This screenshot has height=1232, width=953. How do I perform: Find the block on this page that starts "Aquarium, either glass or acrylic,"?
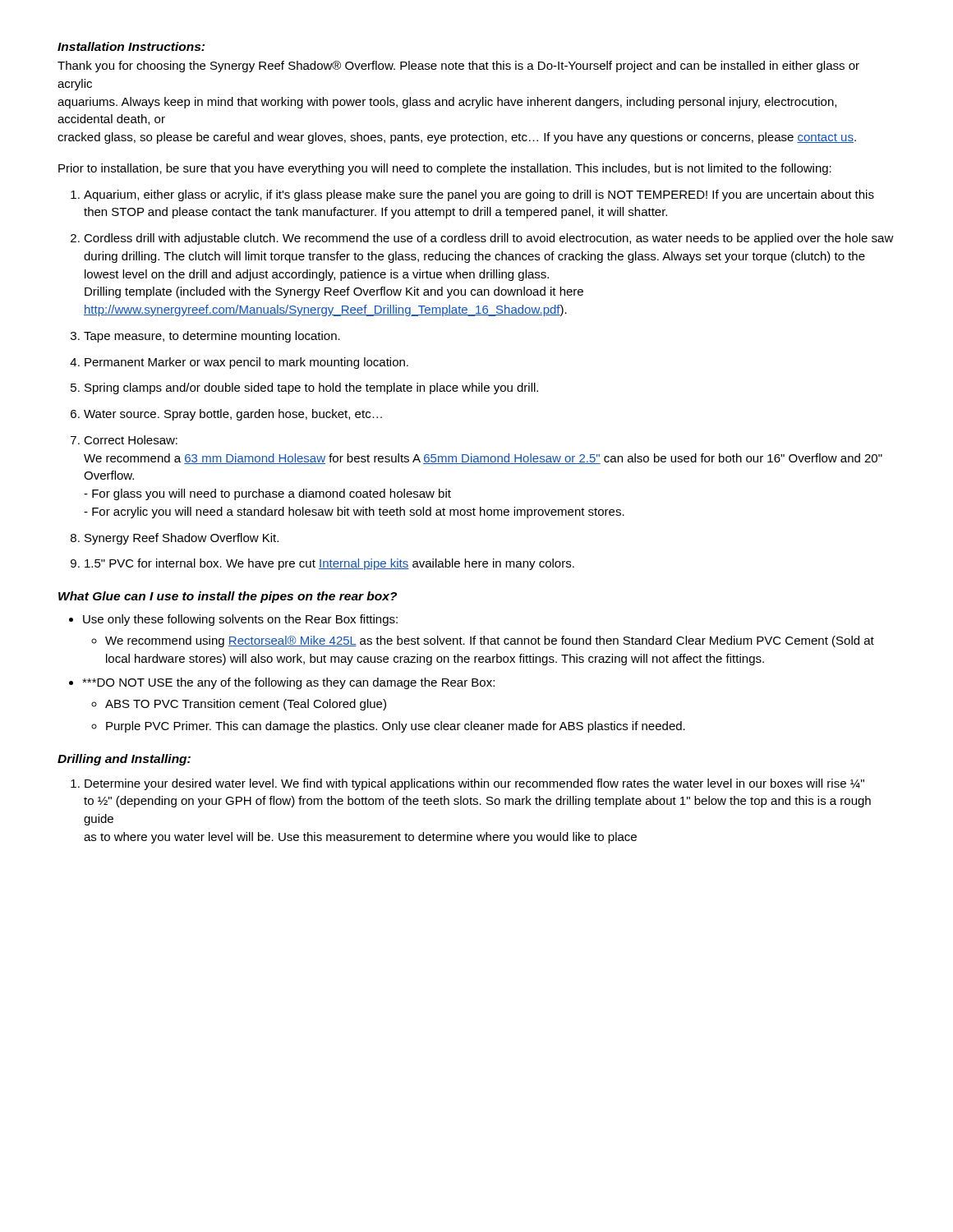pos(479,203)
